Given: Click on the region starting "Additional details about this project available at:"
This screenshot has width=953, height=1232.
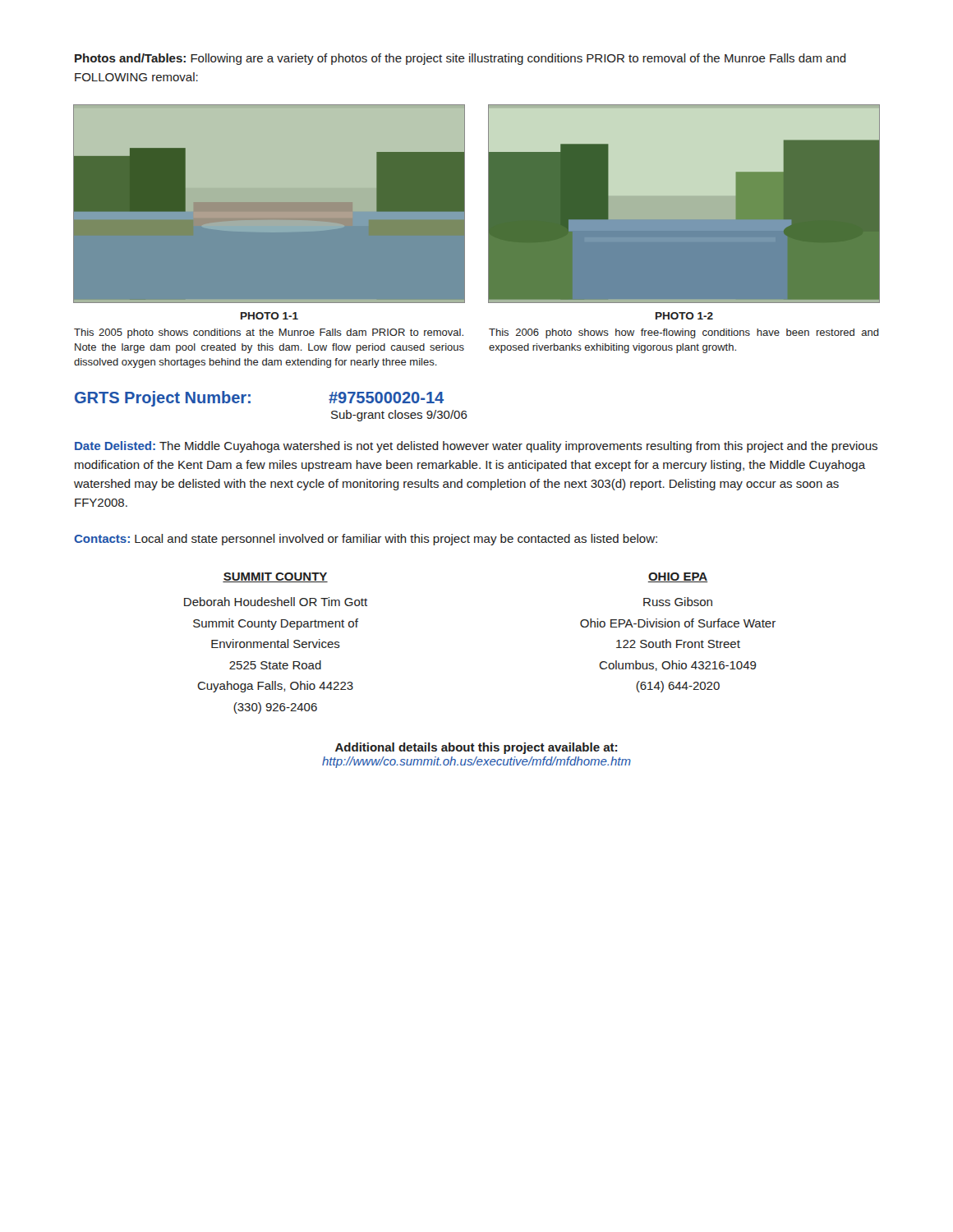Looking at the screenshot, I should coord(476,754).
